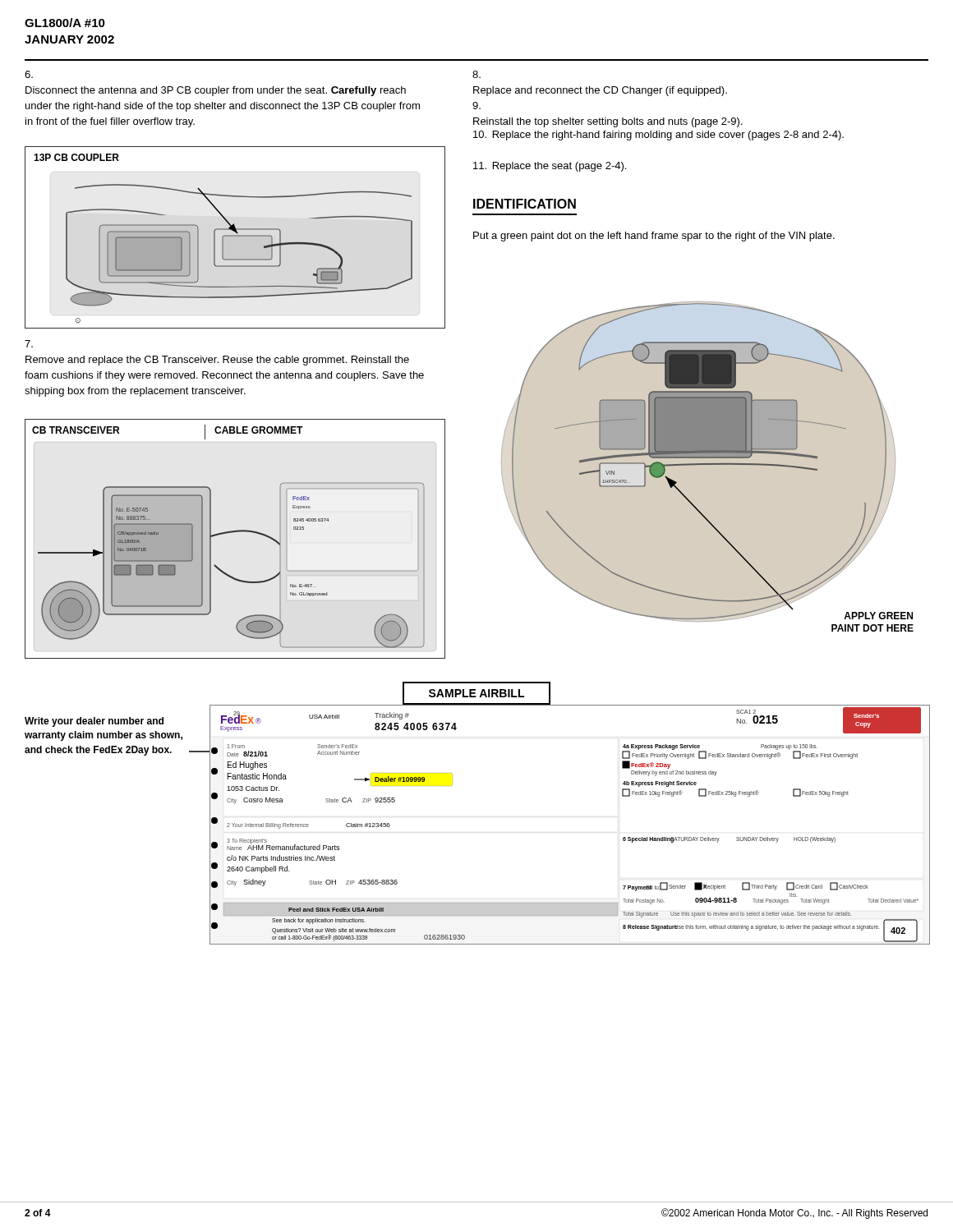Point to the block beginning "10. Replace the right-hand fairing molding"
The width and height of the screenshot is (953, 1232).
pos(700,135)
